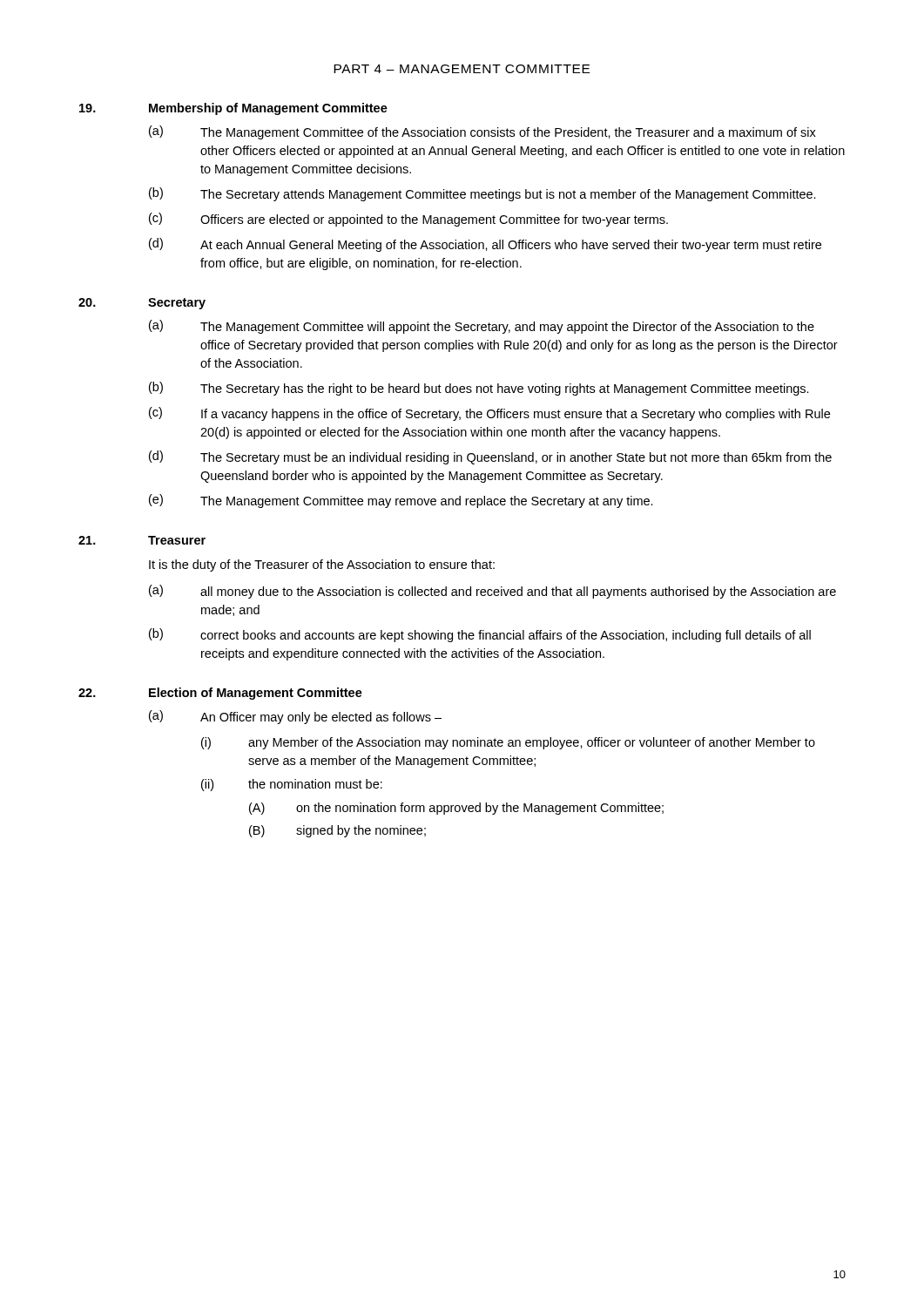Locate the list item that says "(A) on the"
This screenshot has height=1307, width=924.
tap(547, 809)
